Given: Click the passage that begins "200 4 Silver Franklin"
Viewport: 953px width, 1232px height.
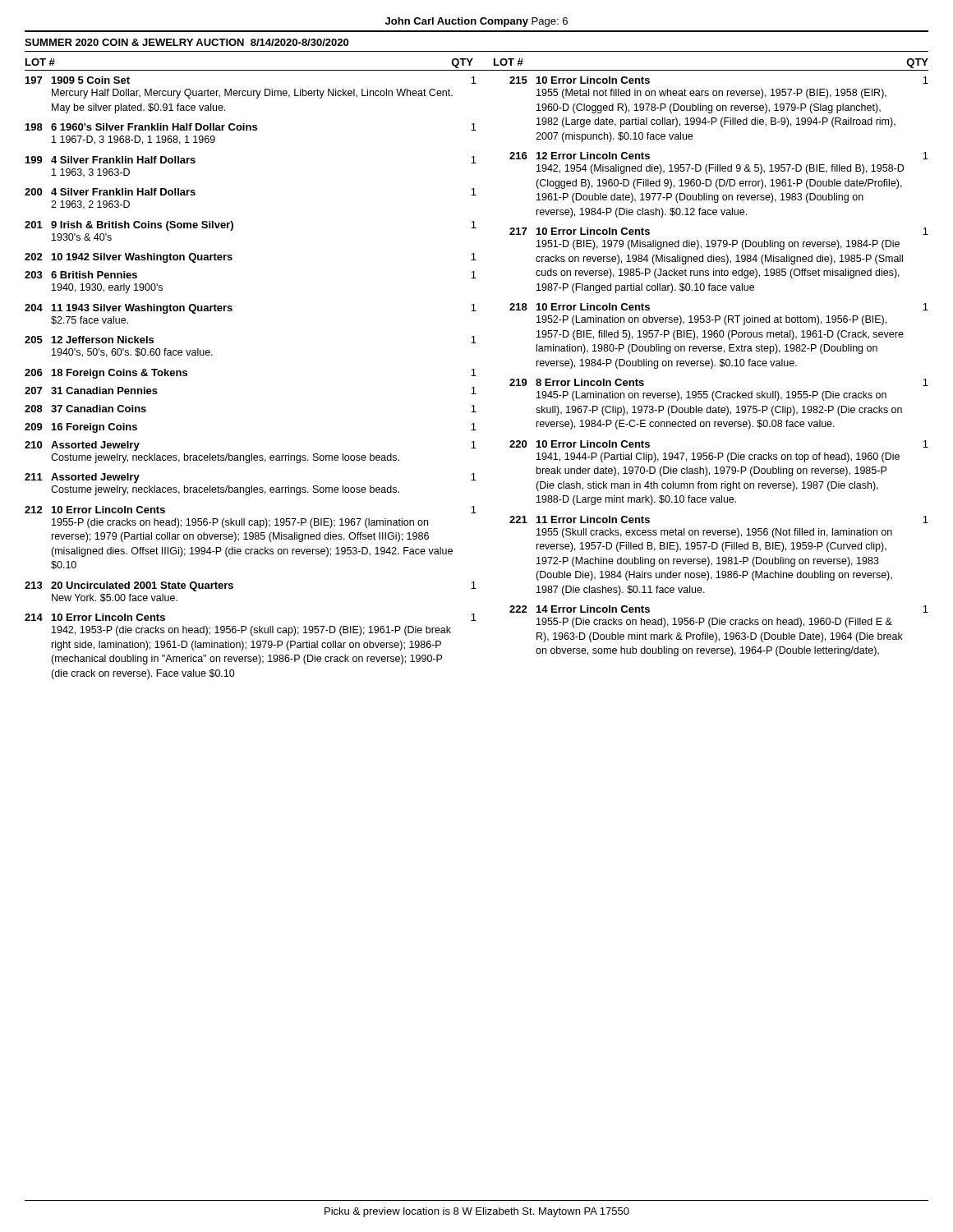Looking at the screenshot, I should [31, 192].
